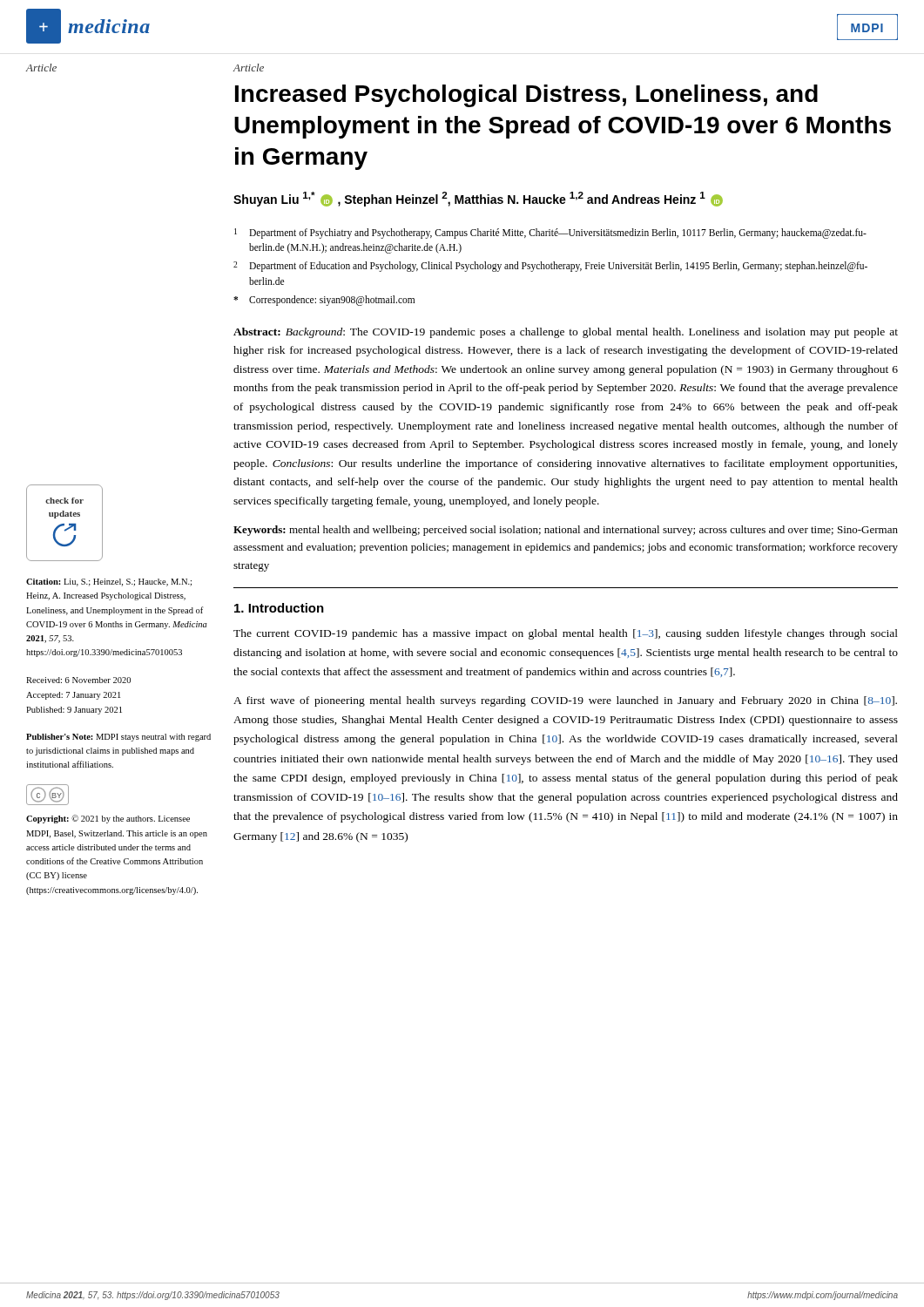Image resolution: width=924 pixels, height=1307 pixels.
Task: Point to the block starting "Increased Psychological Distress, Loneliness, and Unemployment in the"
Action: point(563,125)
